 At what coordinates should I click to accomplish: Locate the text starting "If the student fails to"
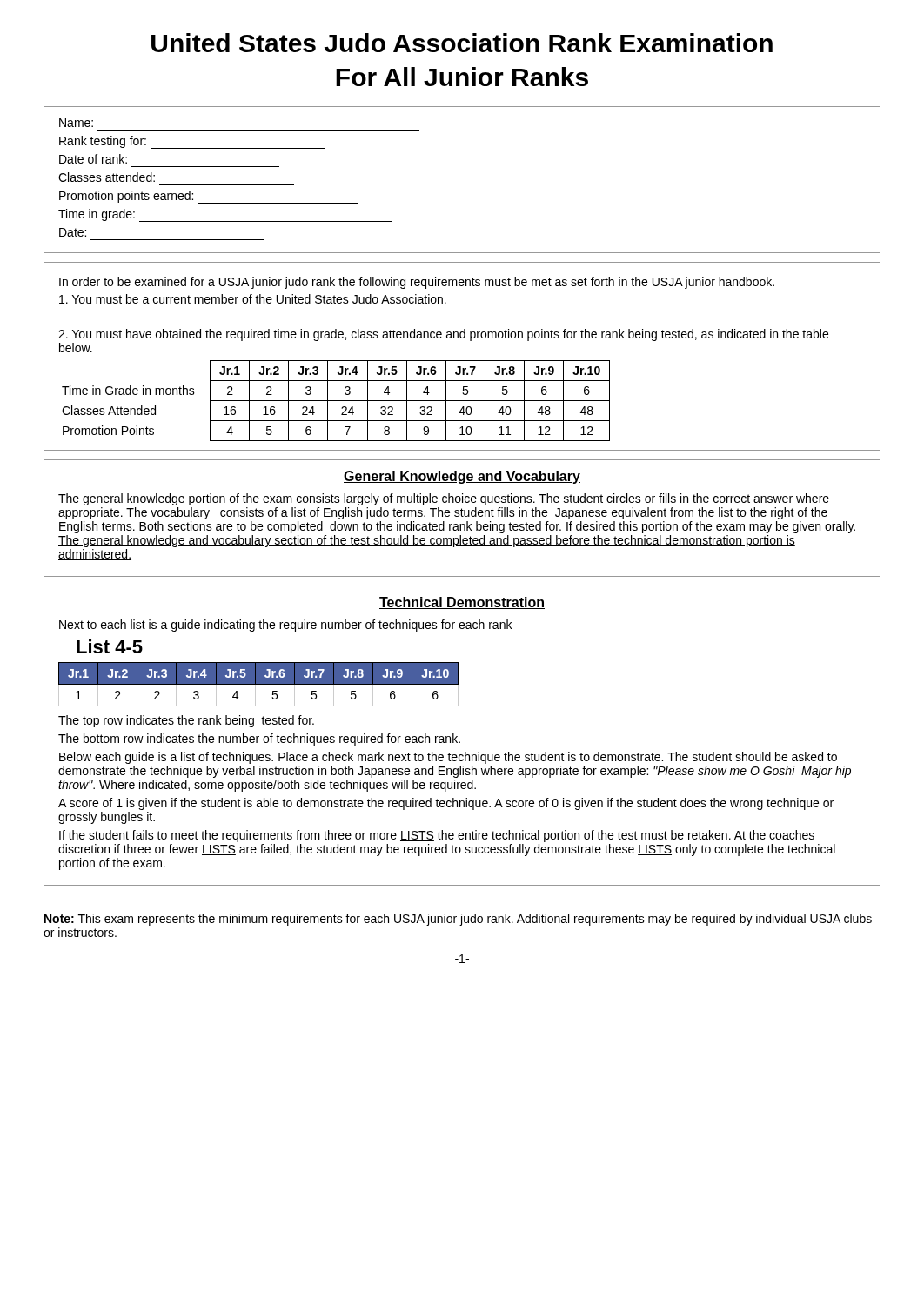(462, 849)
